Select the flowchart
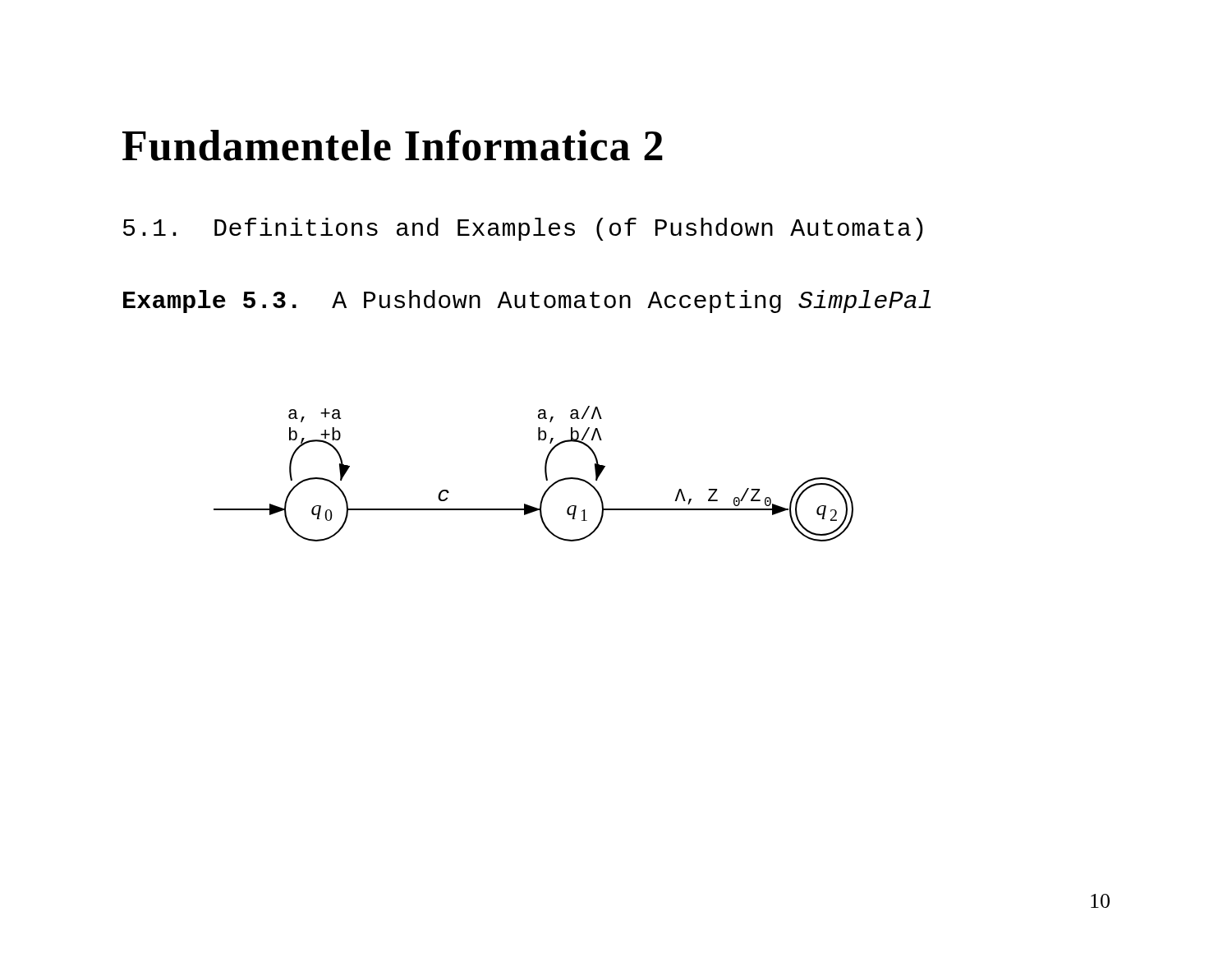The width and height of the screenshot is (1232, 953). (x=616, y=476)
